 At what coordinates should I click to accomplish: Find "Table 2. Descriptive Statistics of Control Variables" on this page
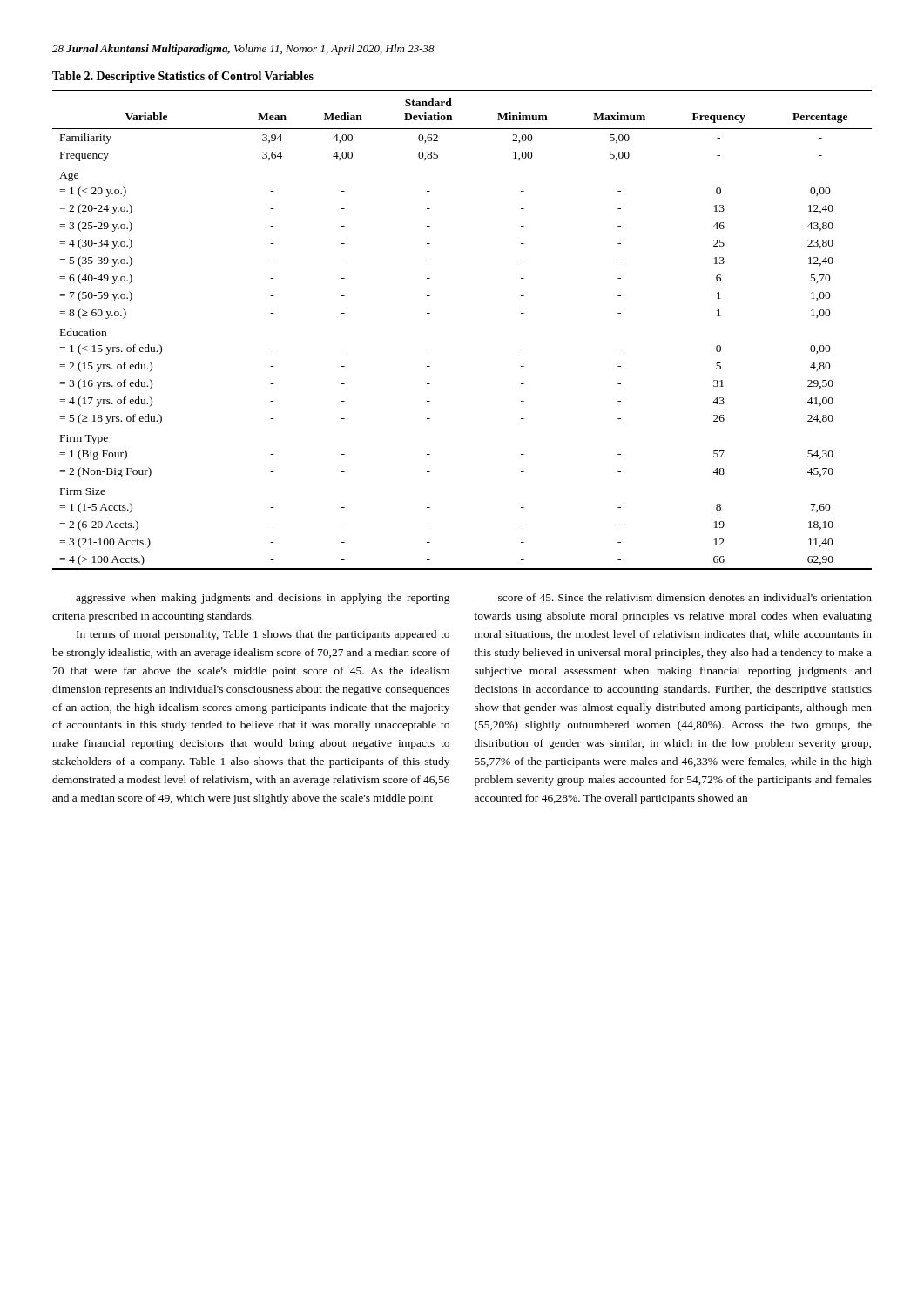tap(183, 76)
